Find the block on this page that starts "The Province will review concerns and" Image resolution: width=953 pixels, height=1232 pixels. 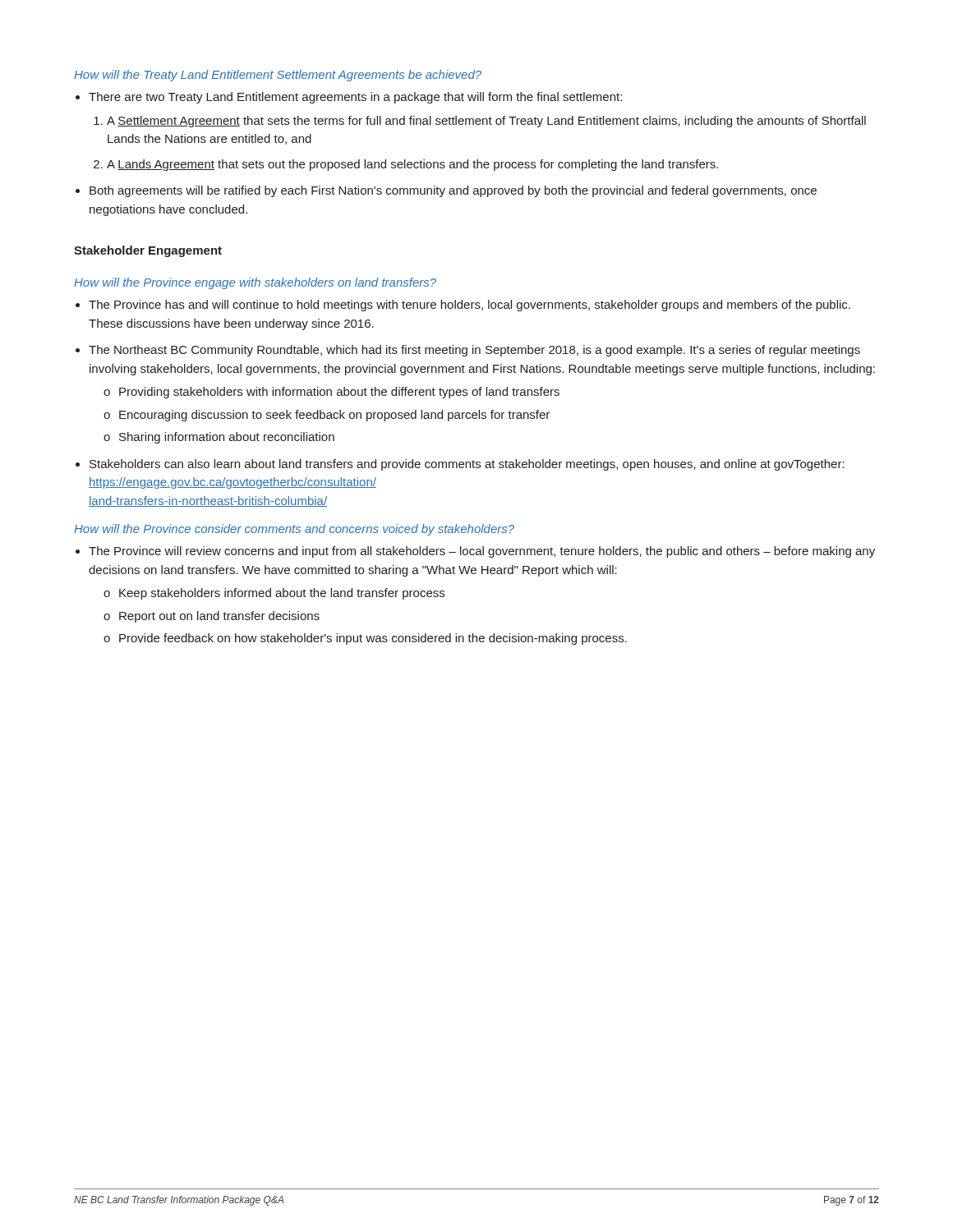[482, 552]
